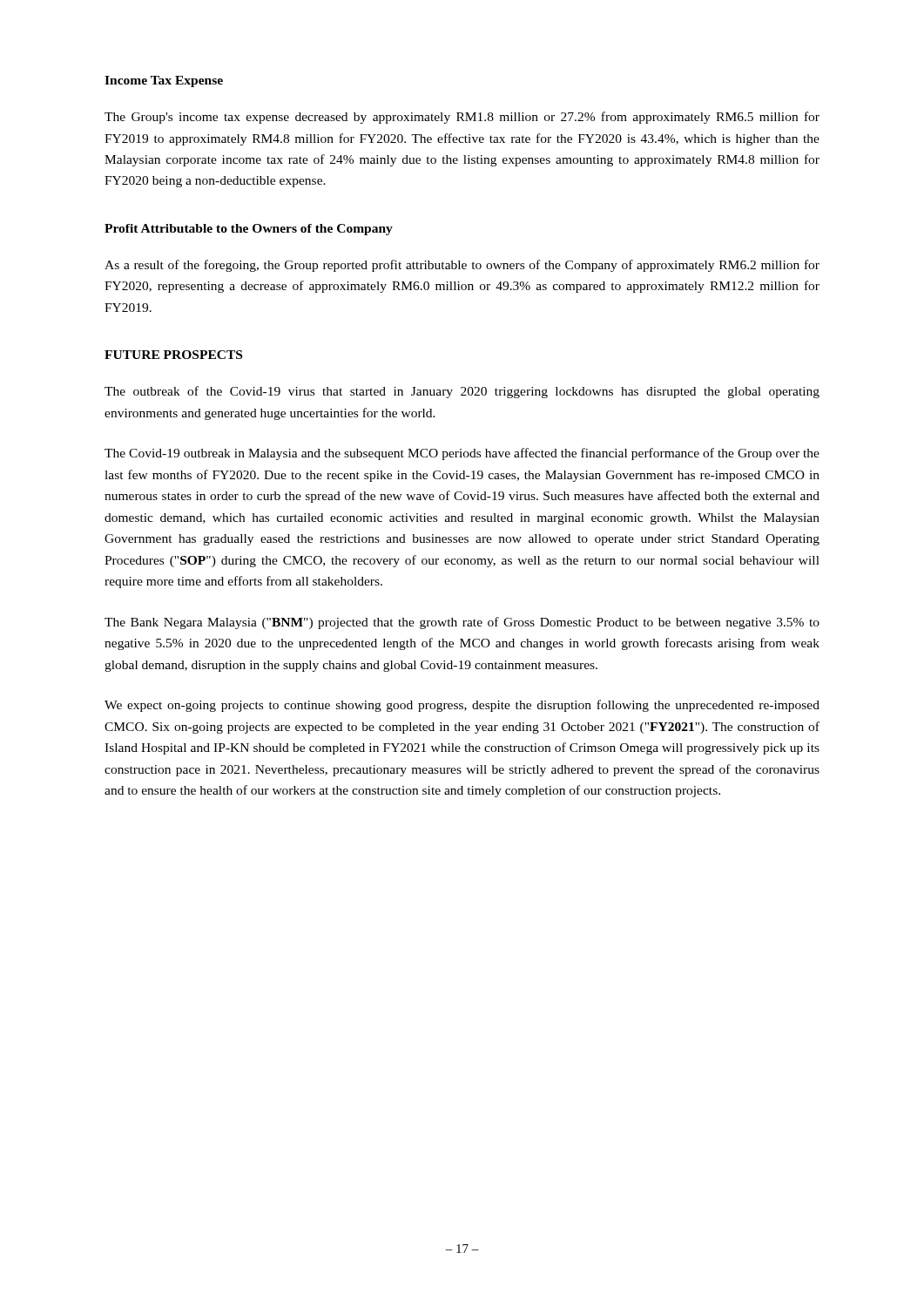The height and width of the screenshot is (1307, 924).
Task: Select the region starting "Profit Attributable to"
Action: (249, 228)
